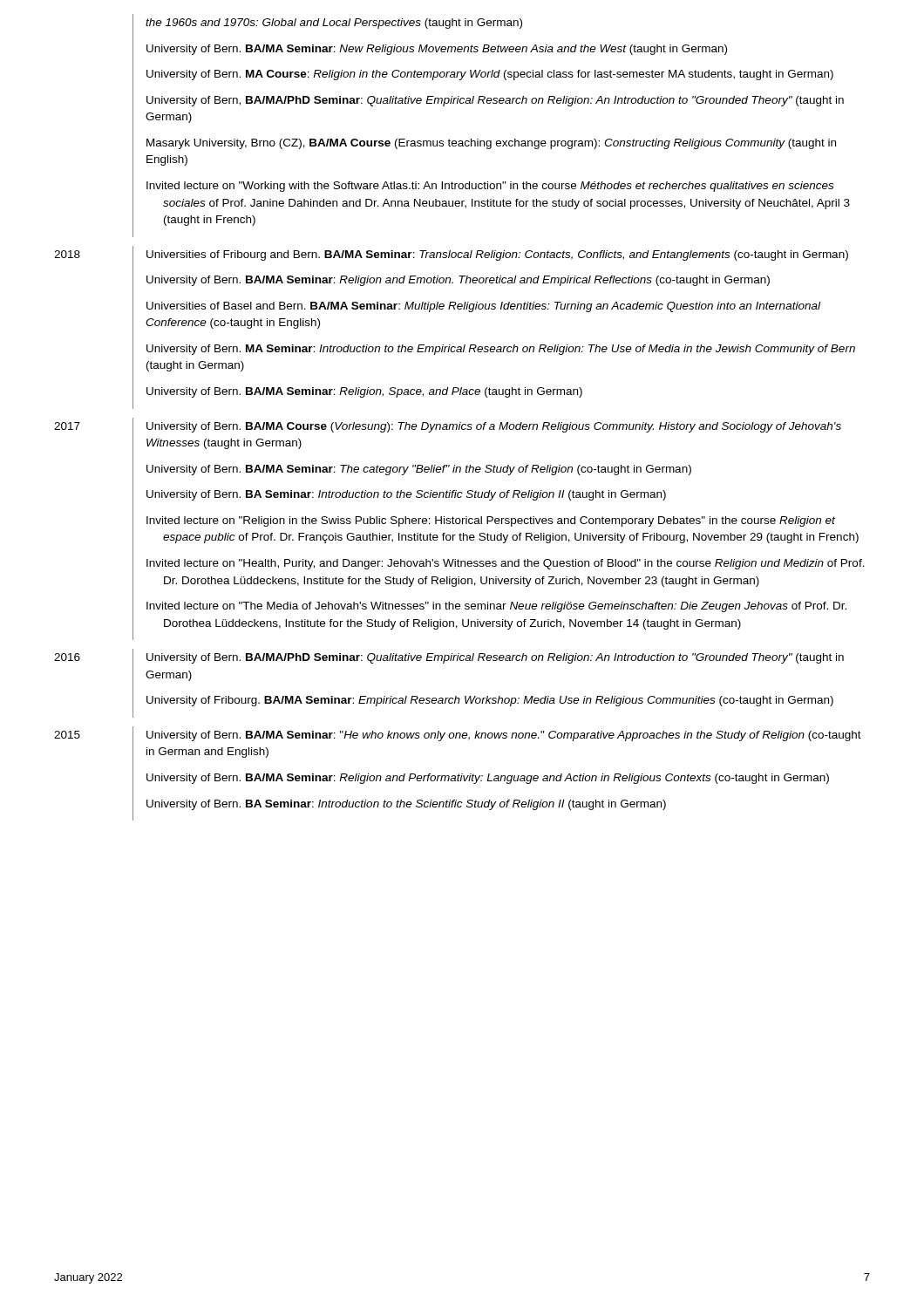Screen dimensions: 1308x924
Task: Point to the element starting "Masaryk University, Brno"
Action: (x=491, y=151)
